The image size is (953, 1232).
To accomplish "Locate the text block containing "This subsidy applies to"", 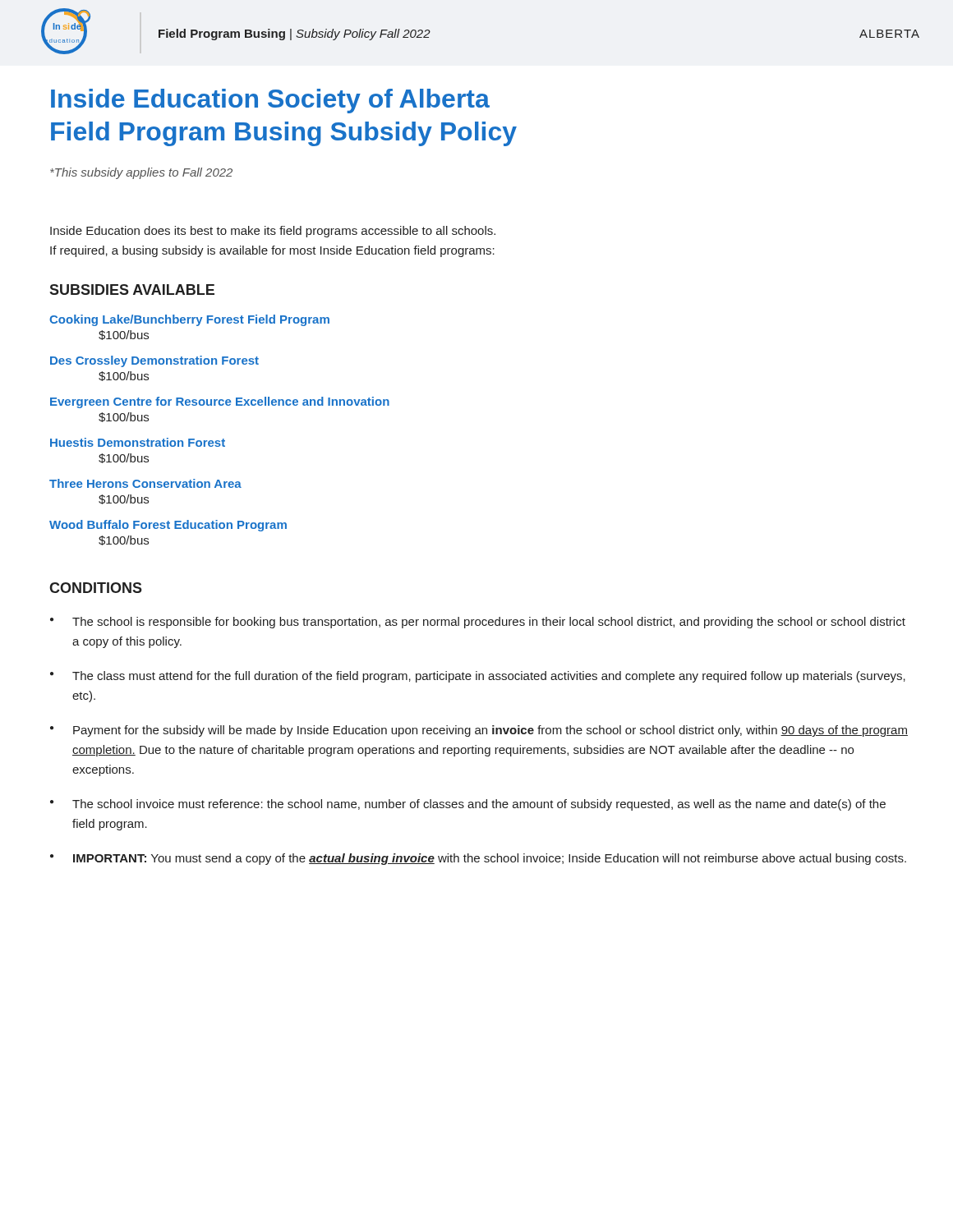I will point(141,172).
